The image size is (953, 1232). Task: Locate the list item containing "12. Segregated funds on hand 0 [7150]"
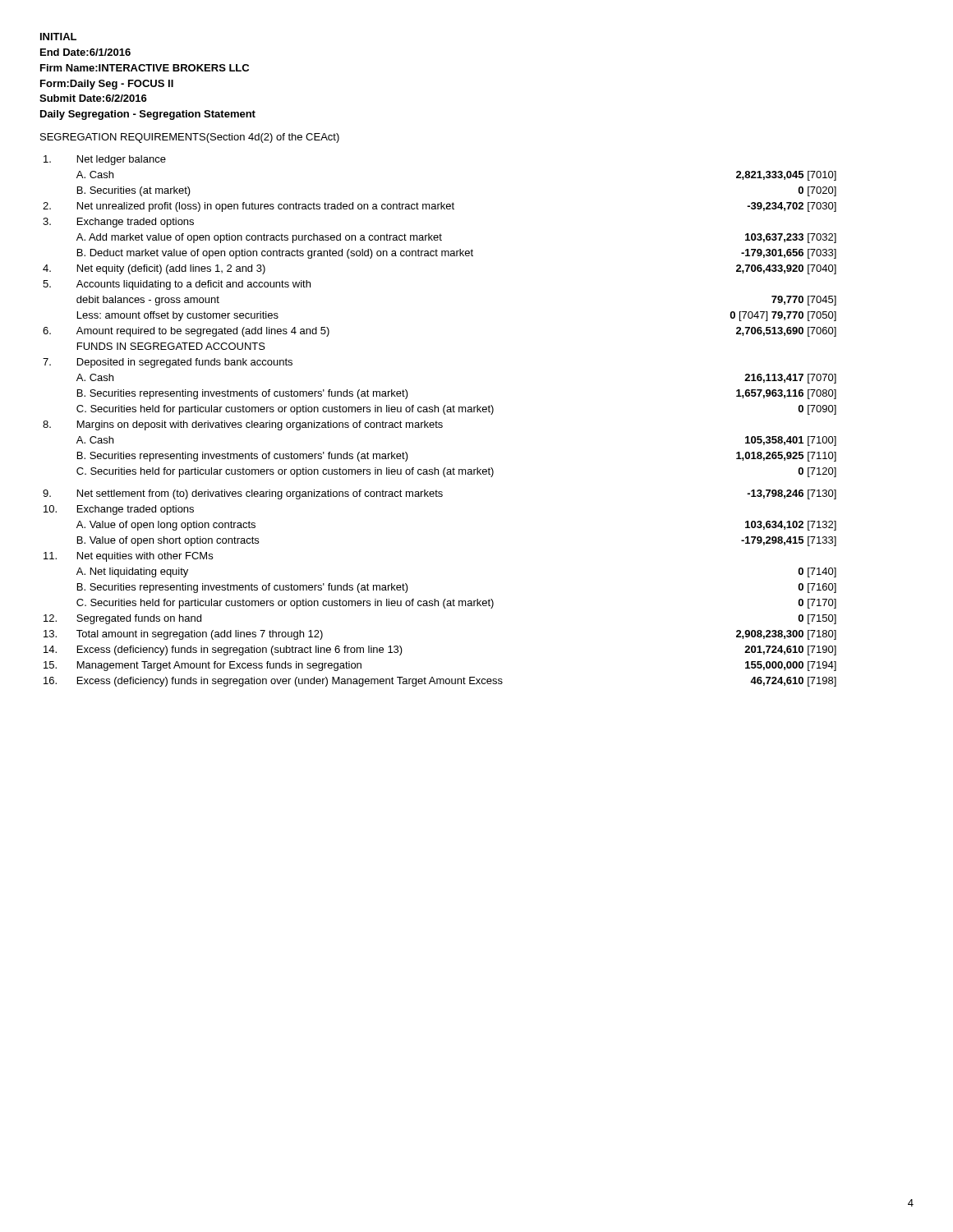pyautogui.click(x=139, y=619)
